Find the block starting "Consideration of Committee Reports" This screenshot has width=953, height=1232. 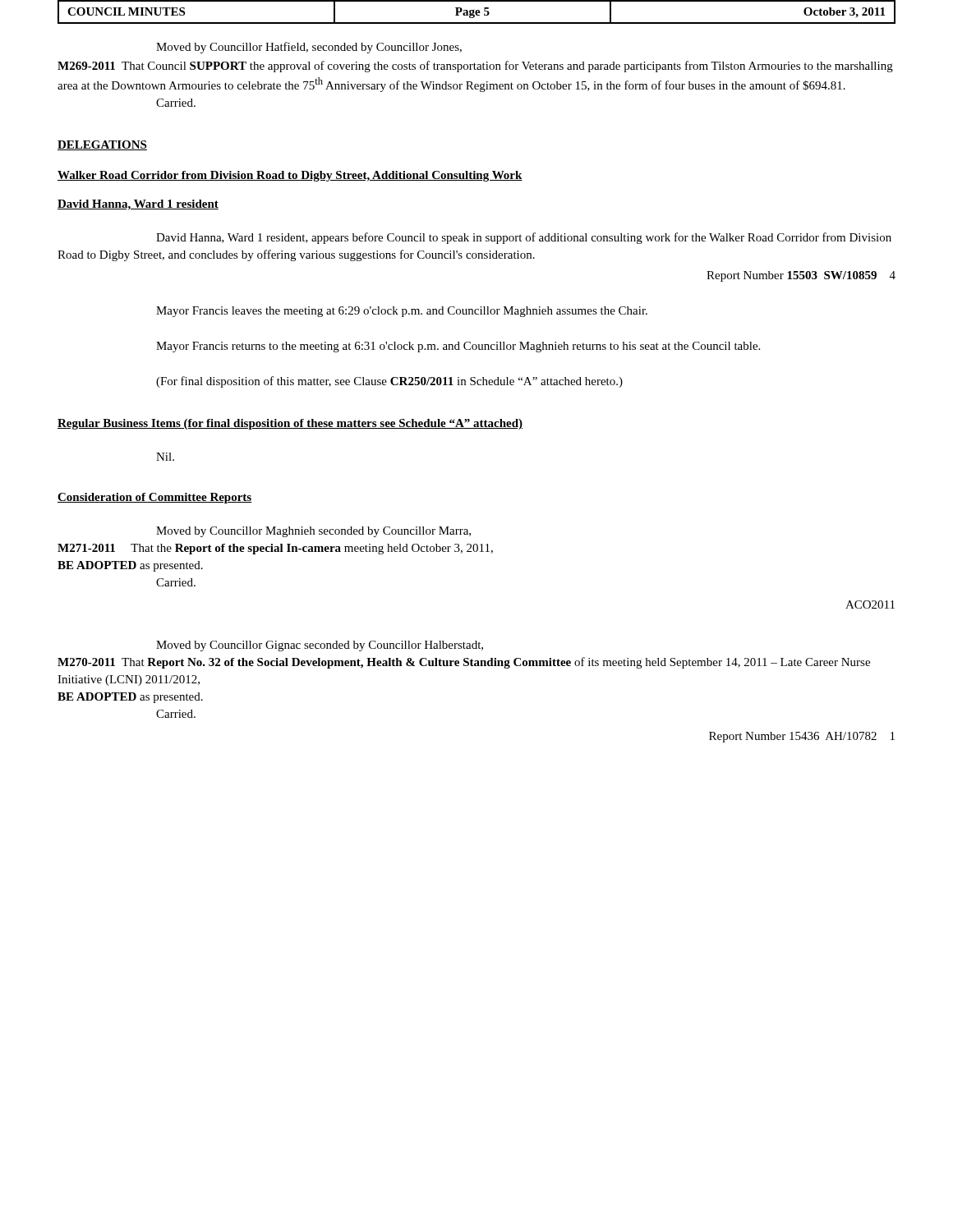click(155, 497)
